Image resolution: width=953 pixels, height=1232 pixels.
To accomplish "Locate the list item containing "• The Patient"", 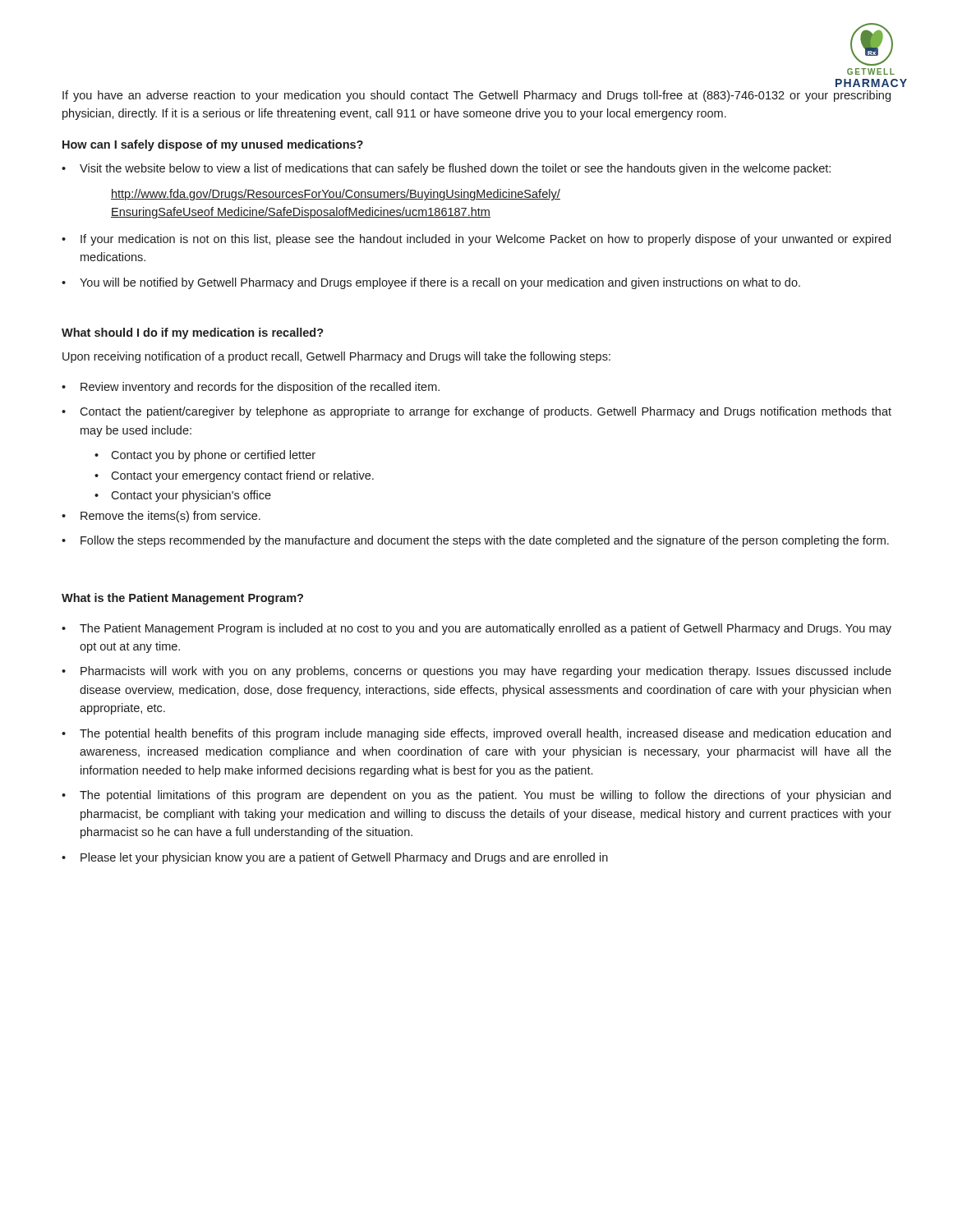I will [476, 637].
